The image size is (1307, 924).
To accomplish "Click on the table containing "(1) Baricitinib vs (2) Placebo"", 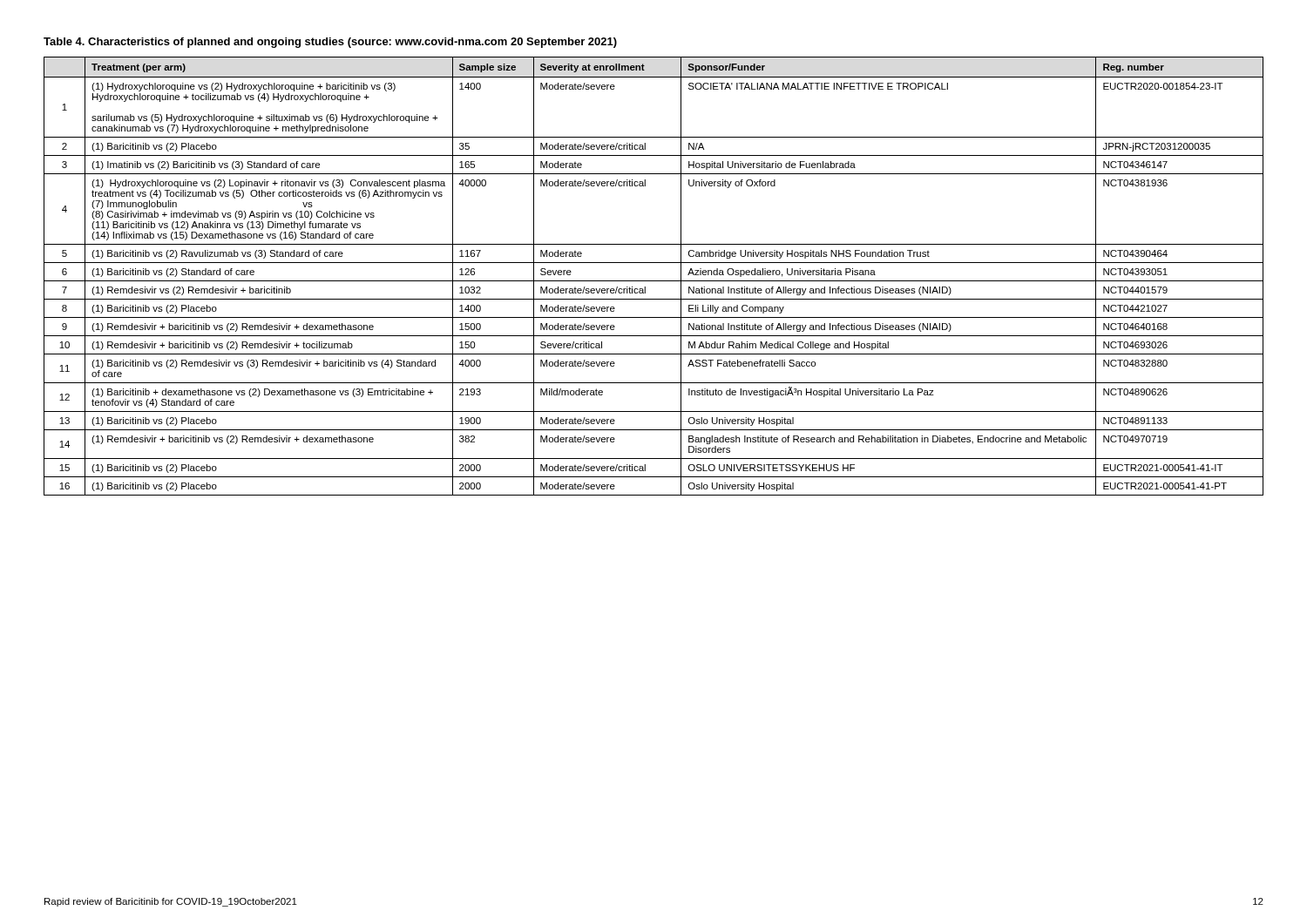I will [654, 276].
